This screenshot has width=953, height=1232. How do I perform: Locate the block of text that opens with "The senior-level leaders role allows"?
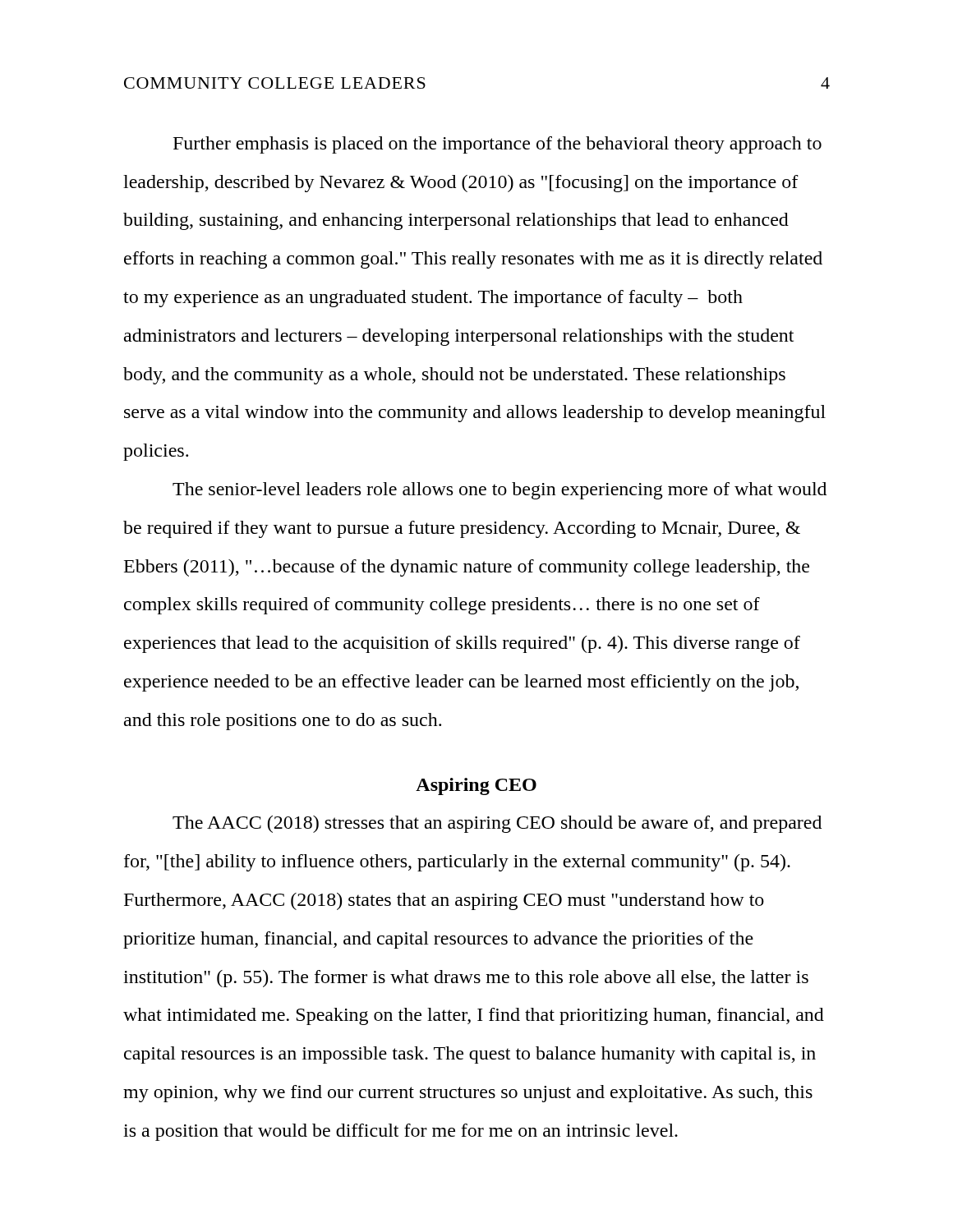coord(476,604)
